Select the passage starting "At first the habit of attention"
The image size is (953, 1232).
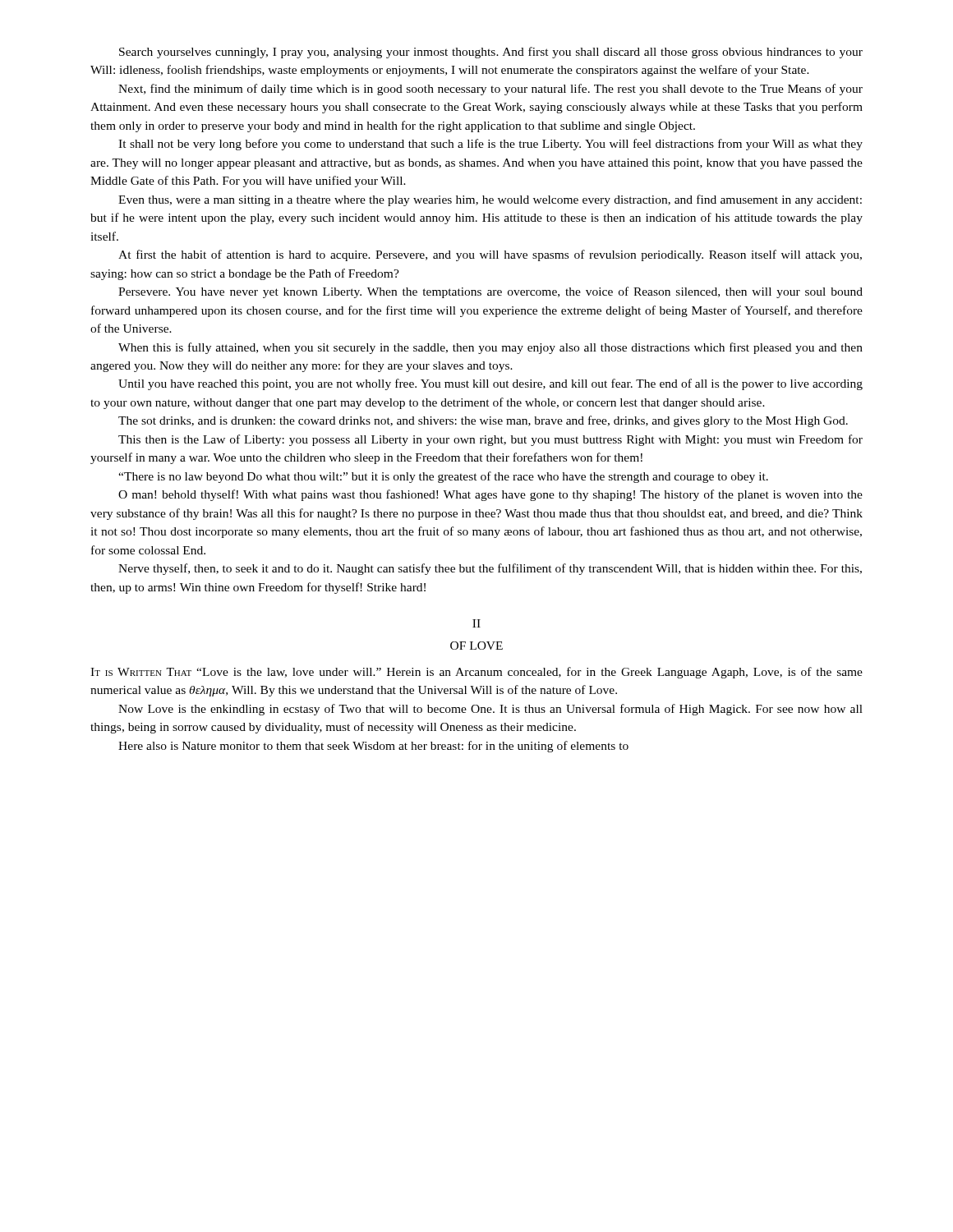pos(476,264)
